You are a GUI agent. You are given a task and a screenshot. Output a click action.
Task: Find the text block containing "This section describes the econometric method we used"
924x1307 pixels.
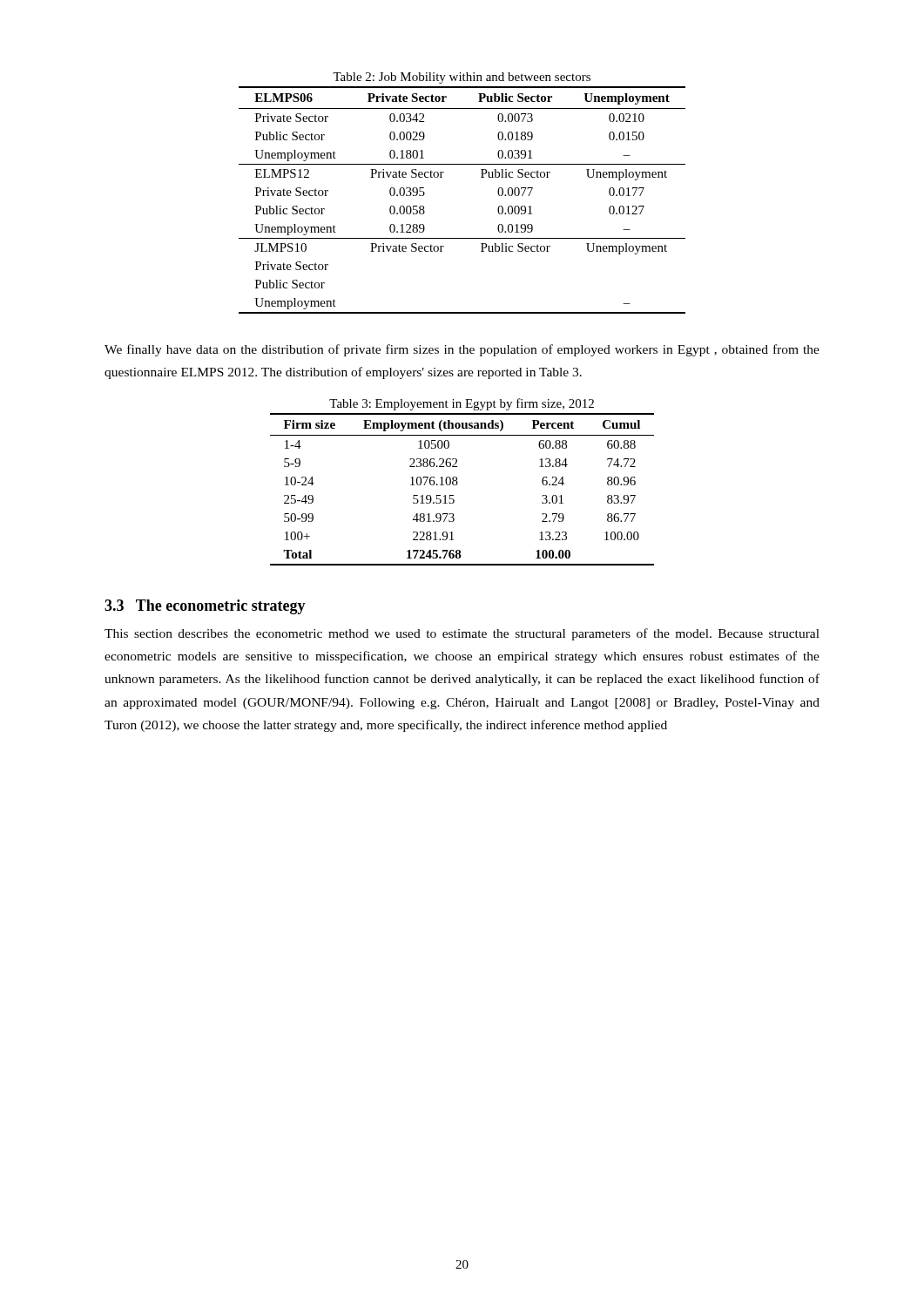pos(462,679)
